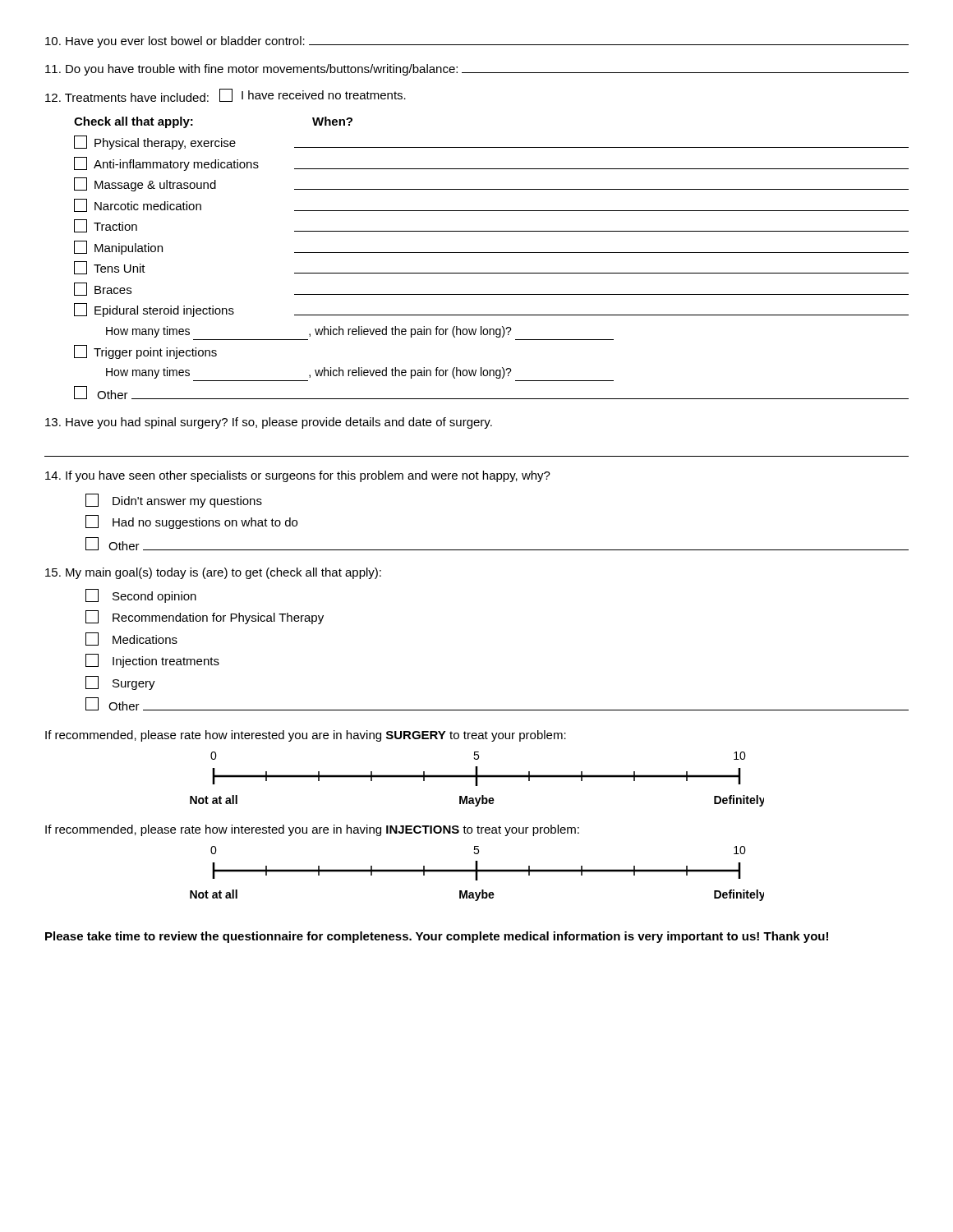Select the list item that says "13. Have you"
953x1232 pixels.
tap(476, 436)
